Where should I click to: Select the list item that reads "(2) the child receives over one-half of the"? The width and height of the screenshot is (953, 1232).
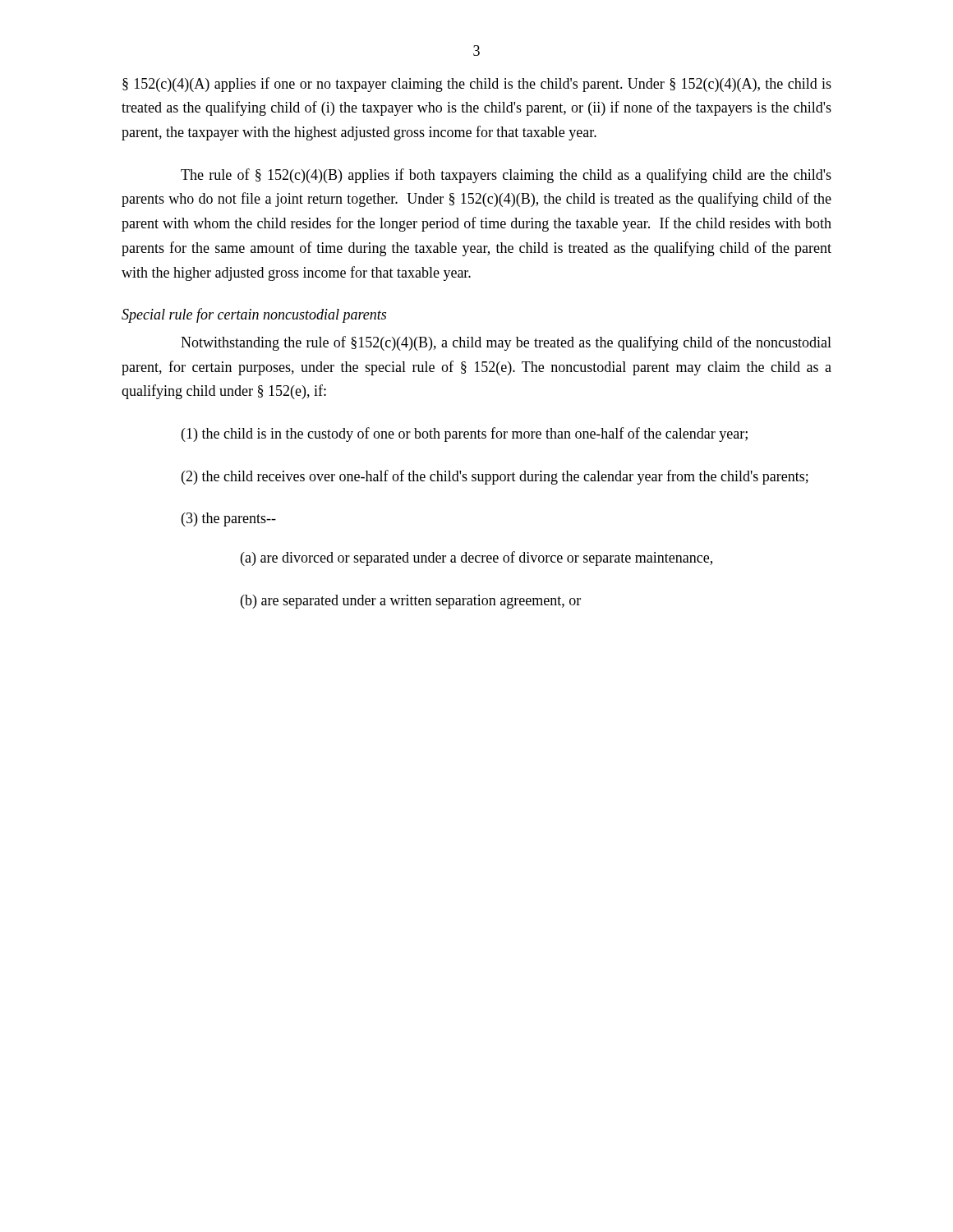[495, 476]
